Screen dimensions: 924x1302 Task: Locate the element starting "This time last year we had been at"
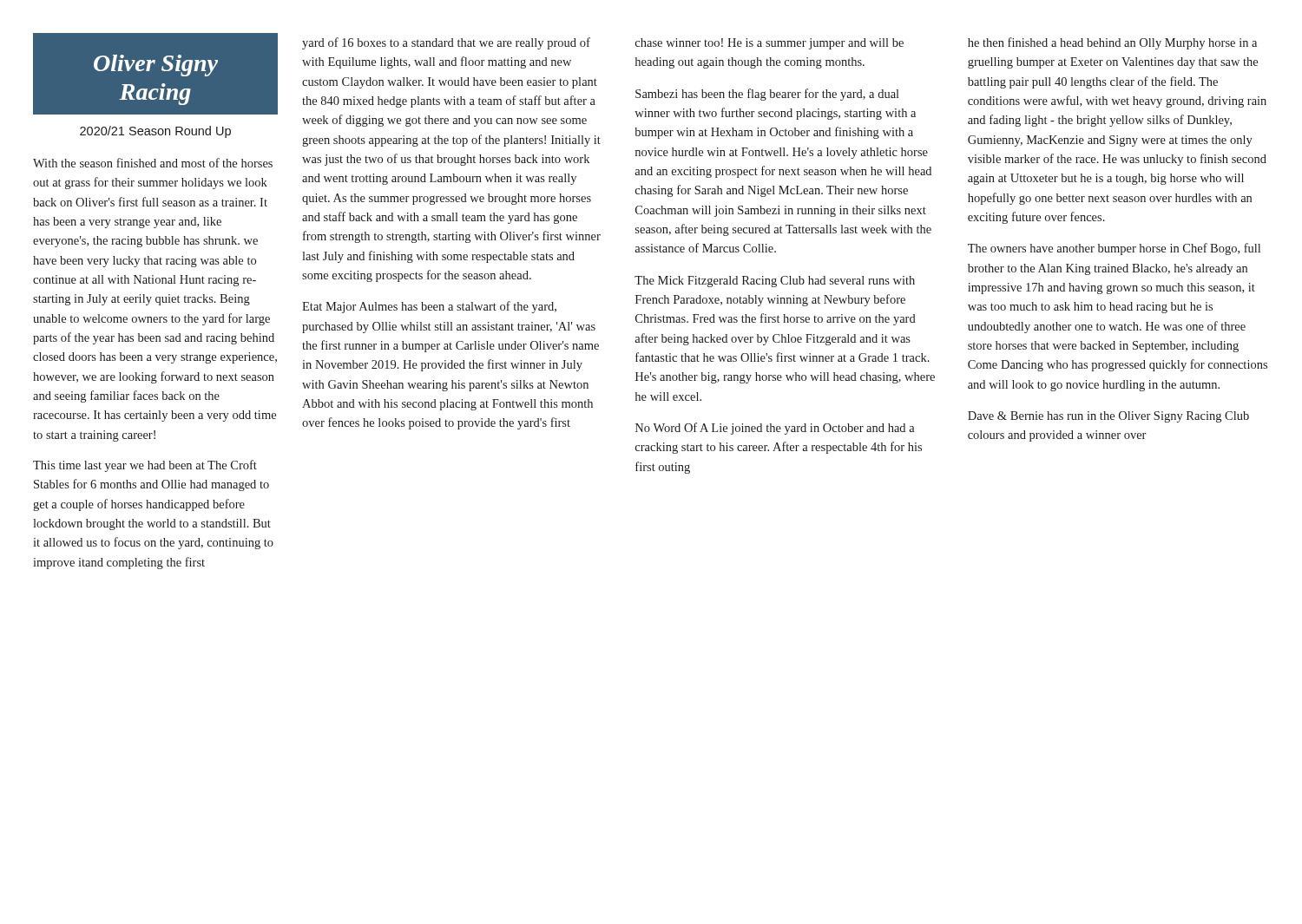coord(155,514)
